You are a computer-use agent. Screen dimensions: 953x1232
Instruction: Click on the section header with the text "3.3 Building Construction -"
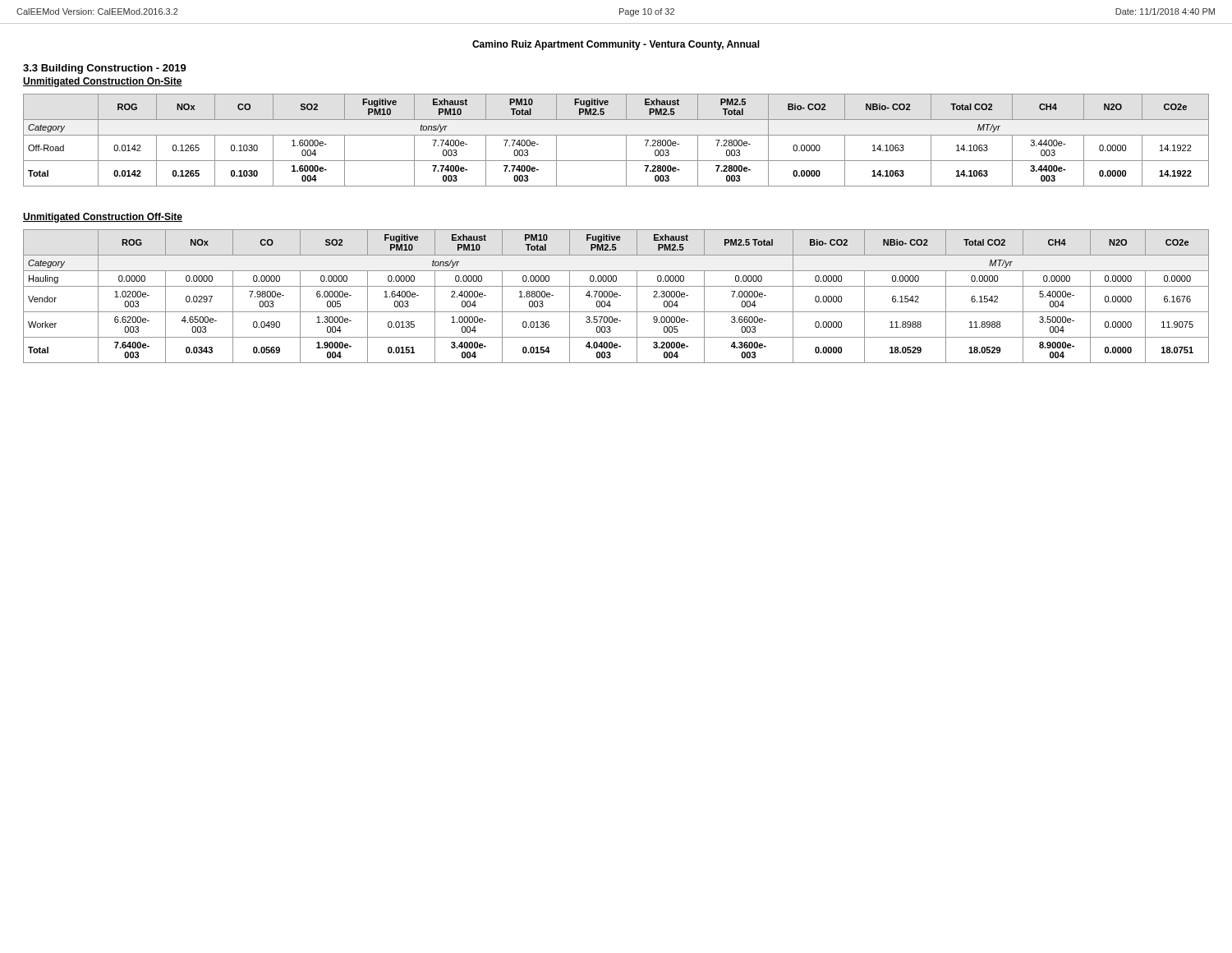point(105,68)
